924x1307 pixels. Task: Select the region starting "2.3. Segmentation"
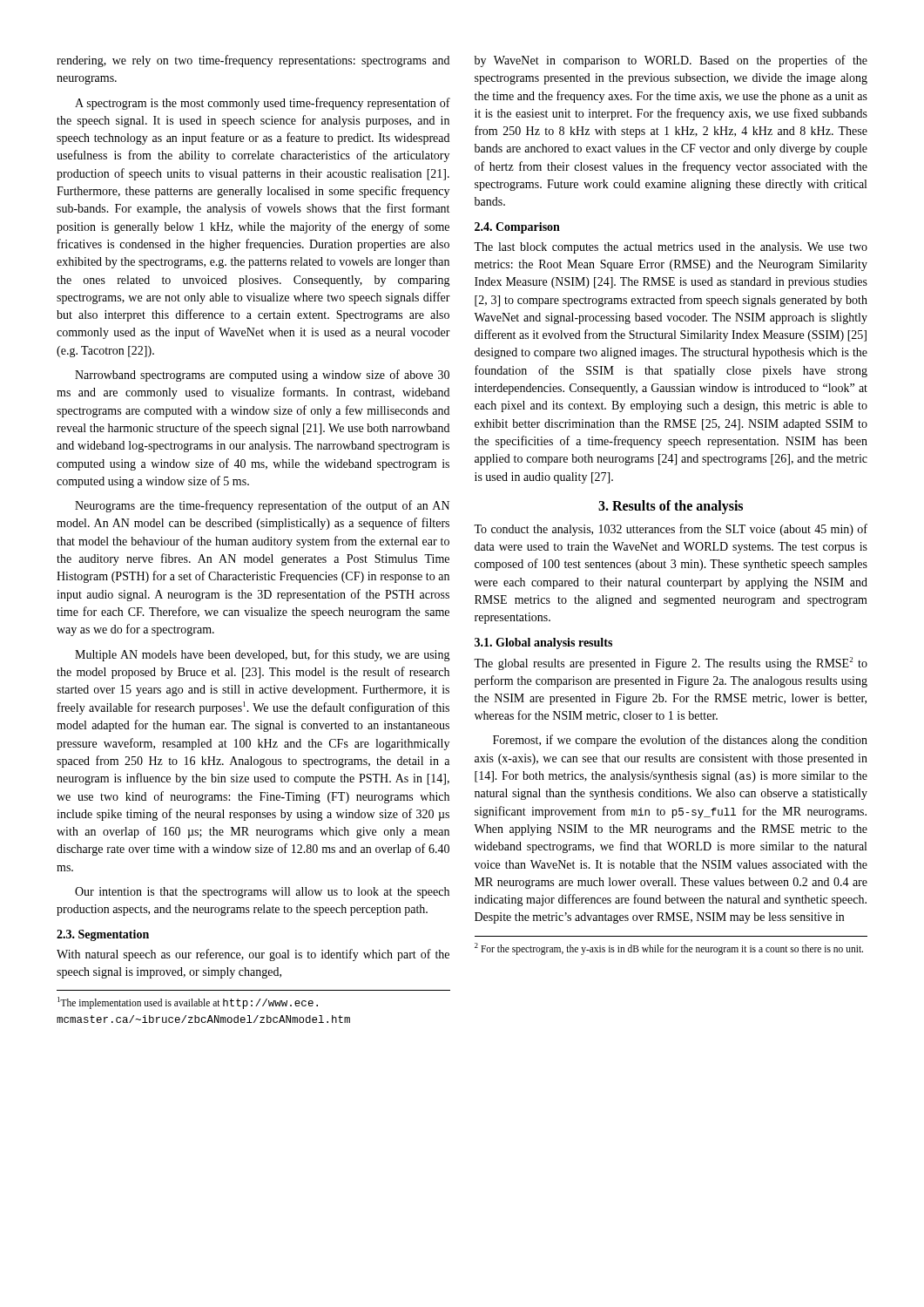point(103,935)
